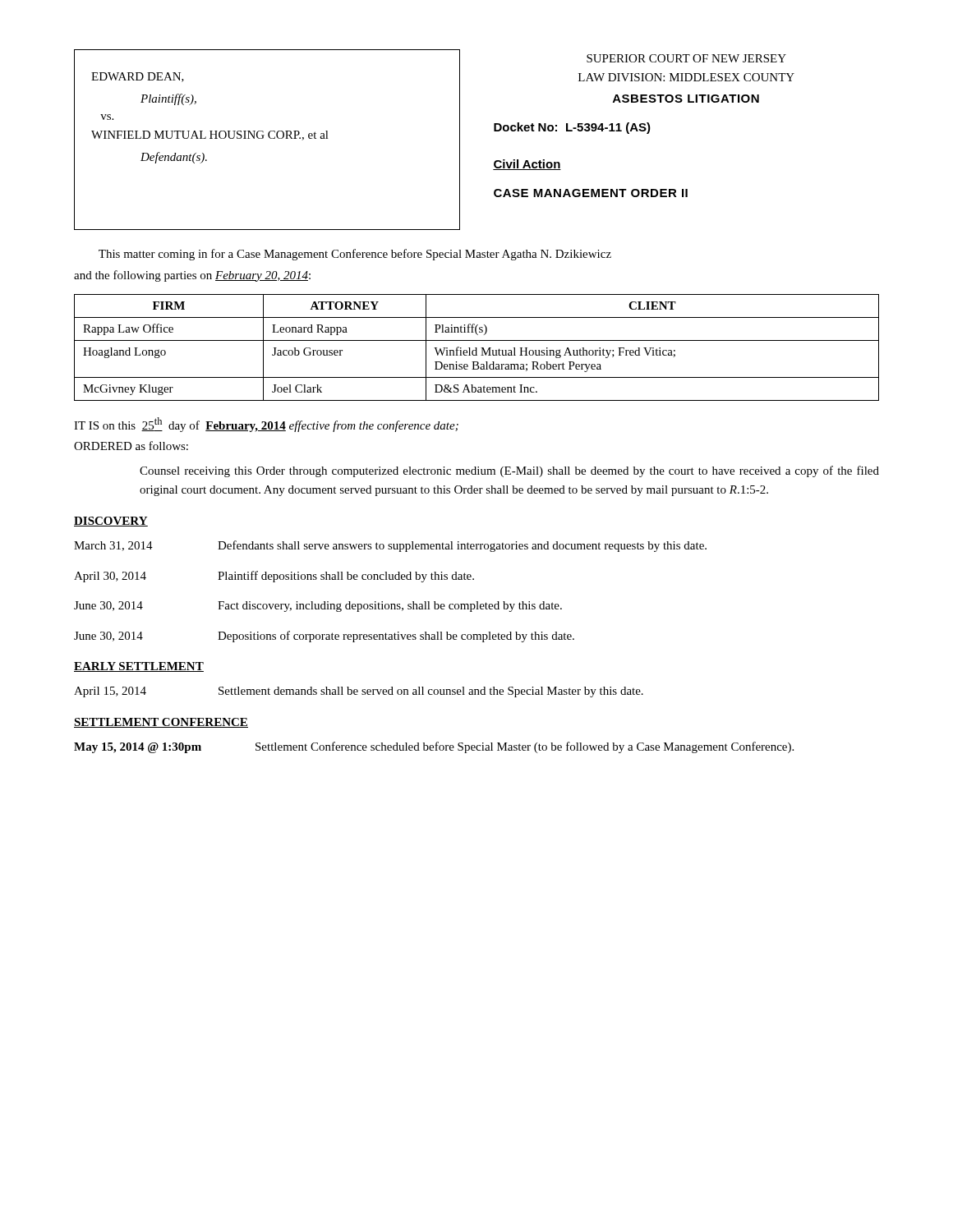This screenshot has height=1232, width=953.
Task: Click on the list item that reads "March 31, 2014 Defendants shall serve answers to"
Action: (476, 546)
